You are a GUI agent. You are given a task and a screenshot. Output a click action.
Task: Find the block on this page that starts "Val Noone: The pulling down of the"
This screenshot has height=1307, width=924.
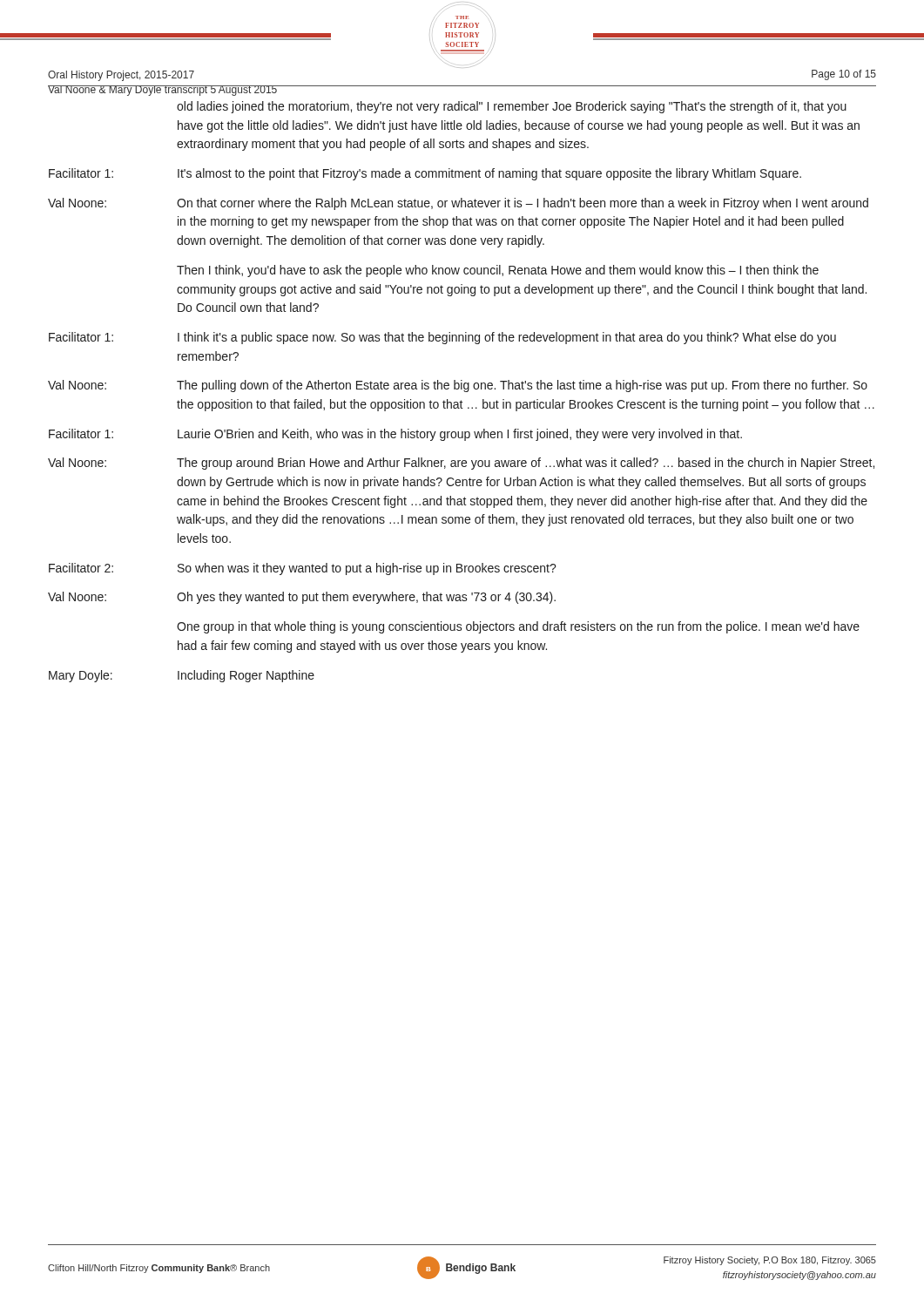click(x=462, y=396)
